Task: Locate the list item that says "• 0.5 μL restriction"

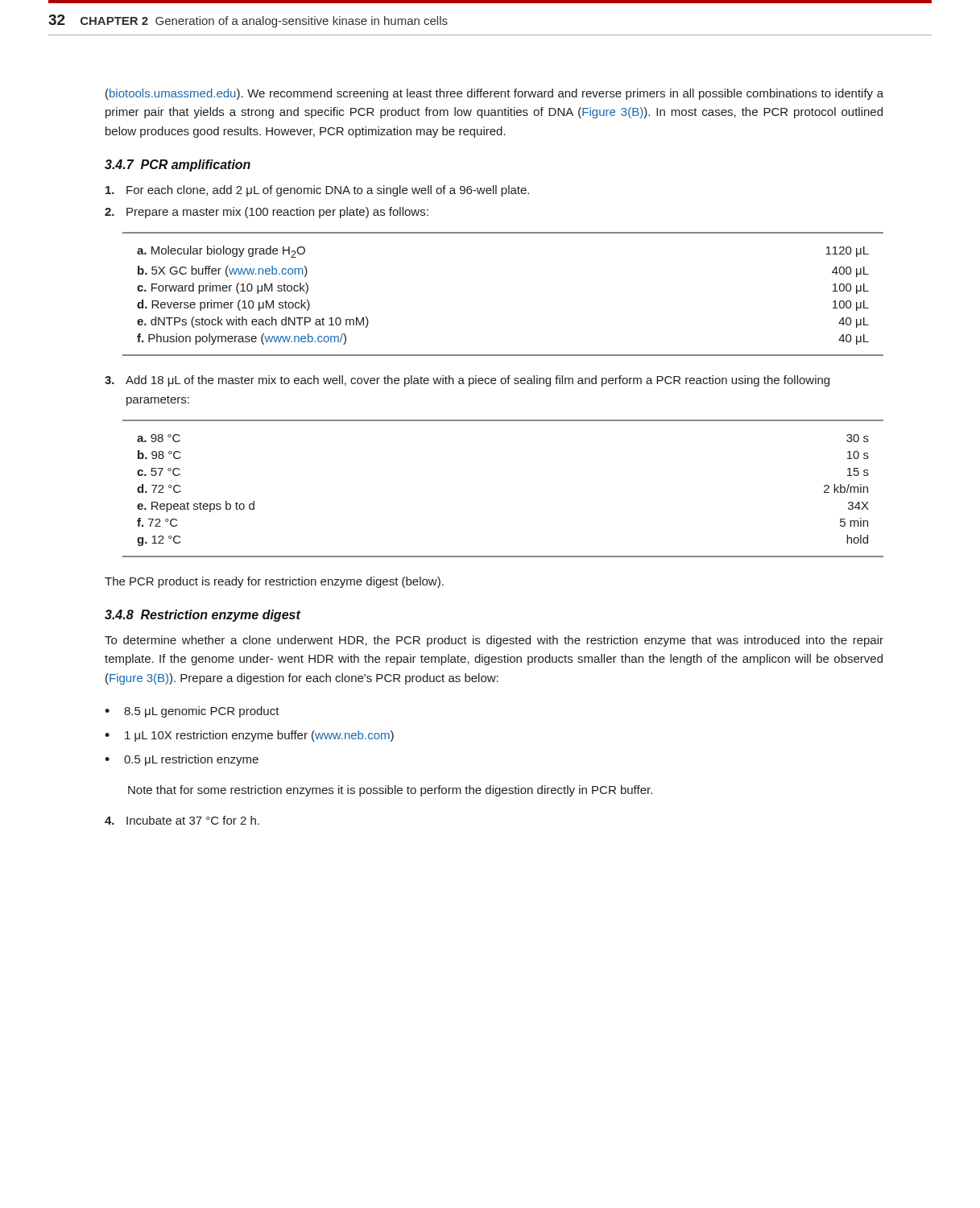Action: click(x=182, y=760)
